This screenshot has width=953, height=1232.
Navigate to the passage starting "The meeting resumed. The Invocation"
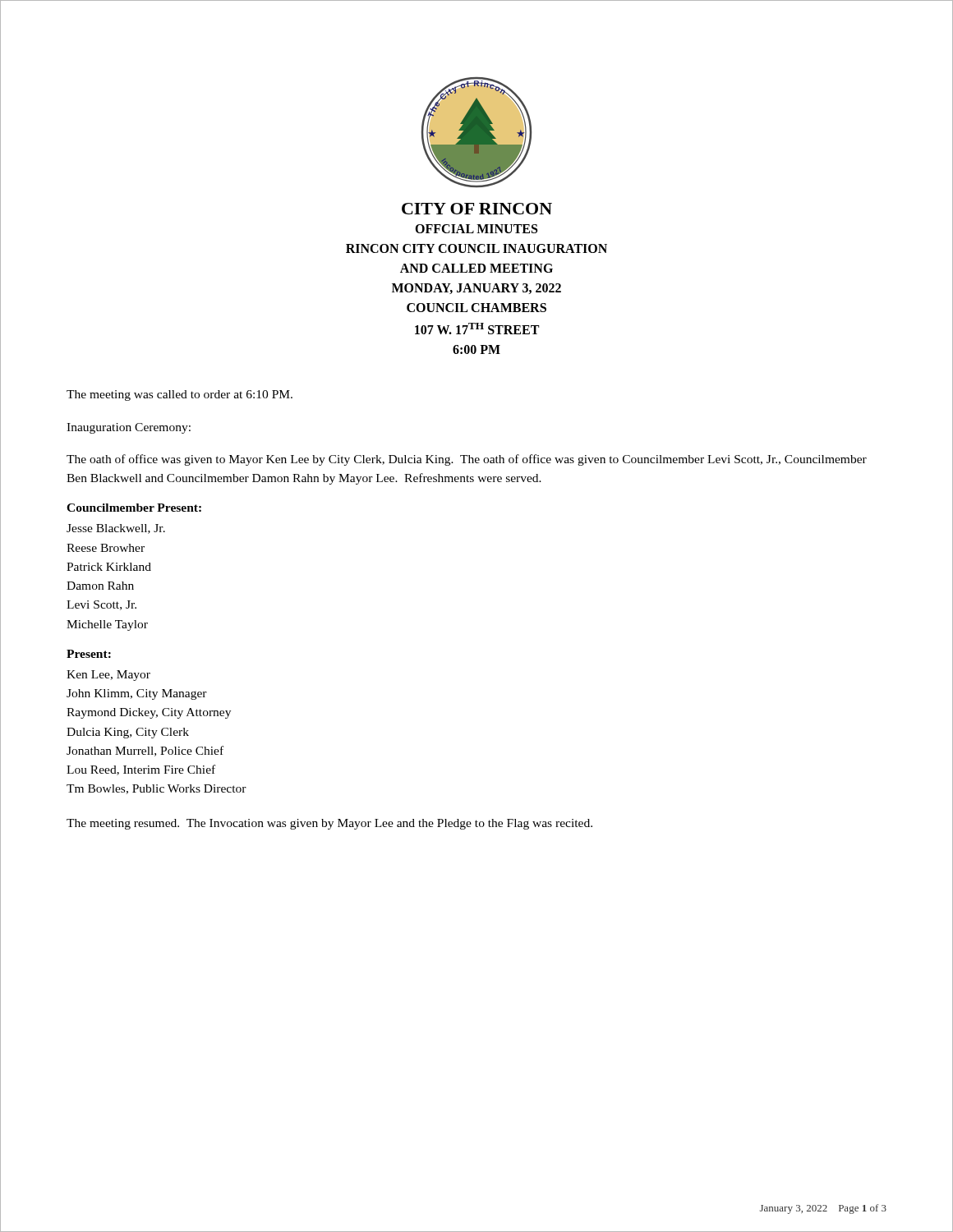(330, 822)
